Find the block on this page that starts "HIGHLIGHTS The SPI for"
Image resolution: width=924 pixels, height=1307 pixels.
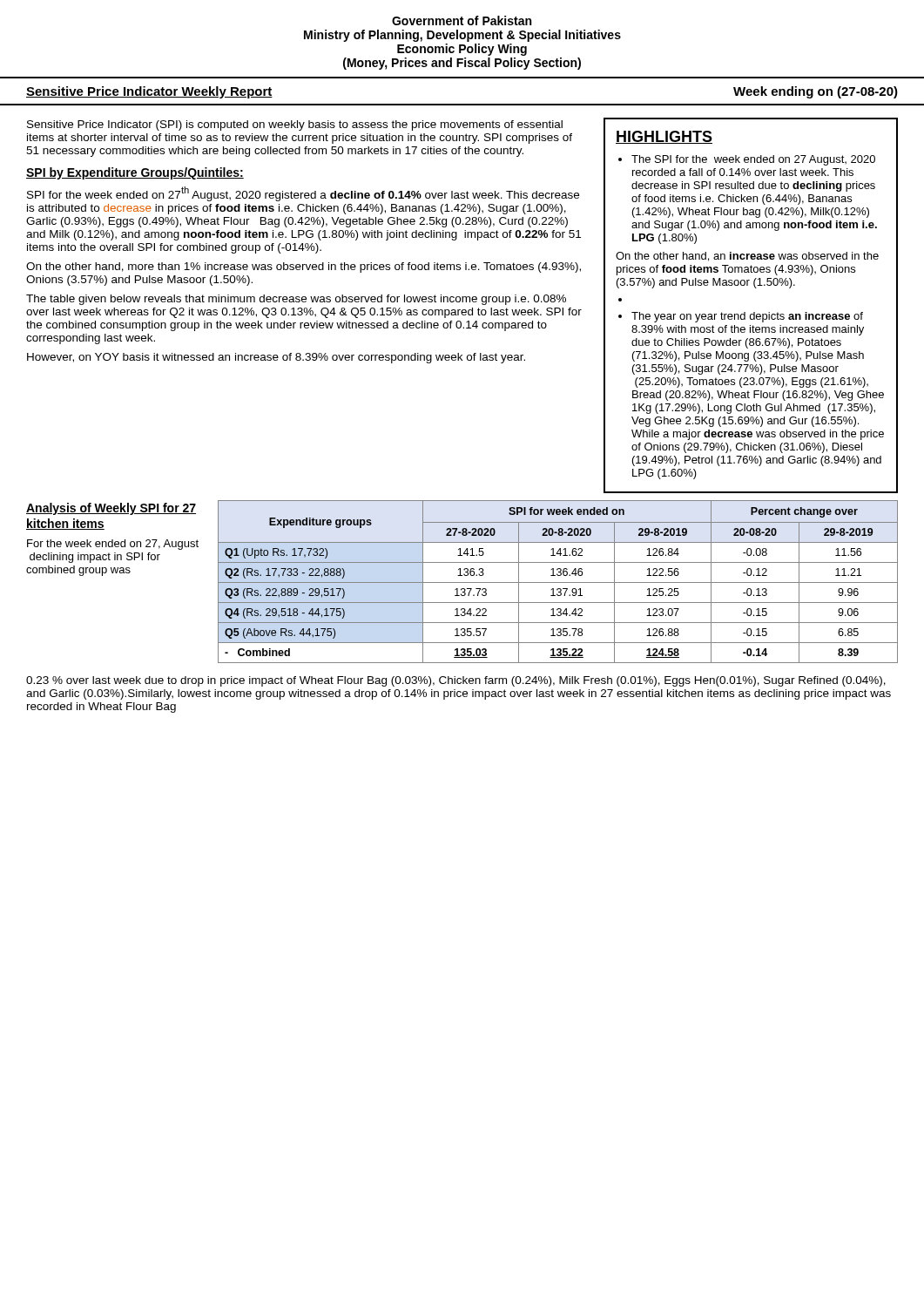click(751, 304)
